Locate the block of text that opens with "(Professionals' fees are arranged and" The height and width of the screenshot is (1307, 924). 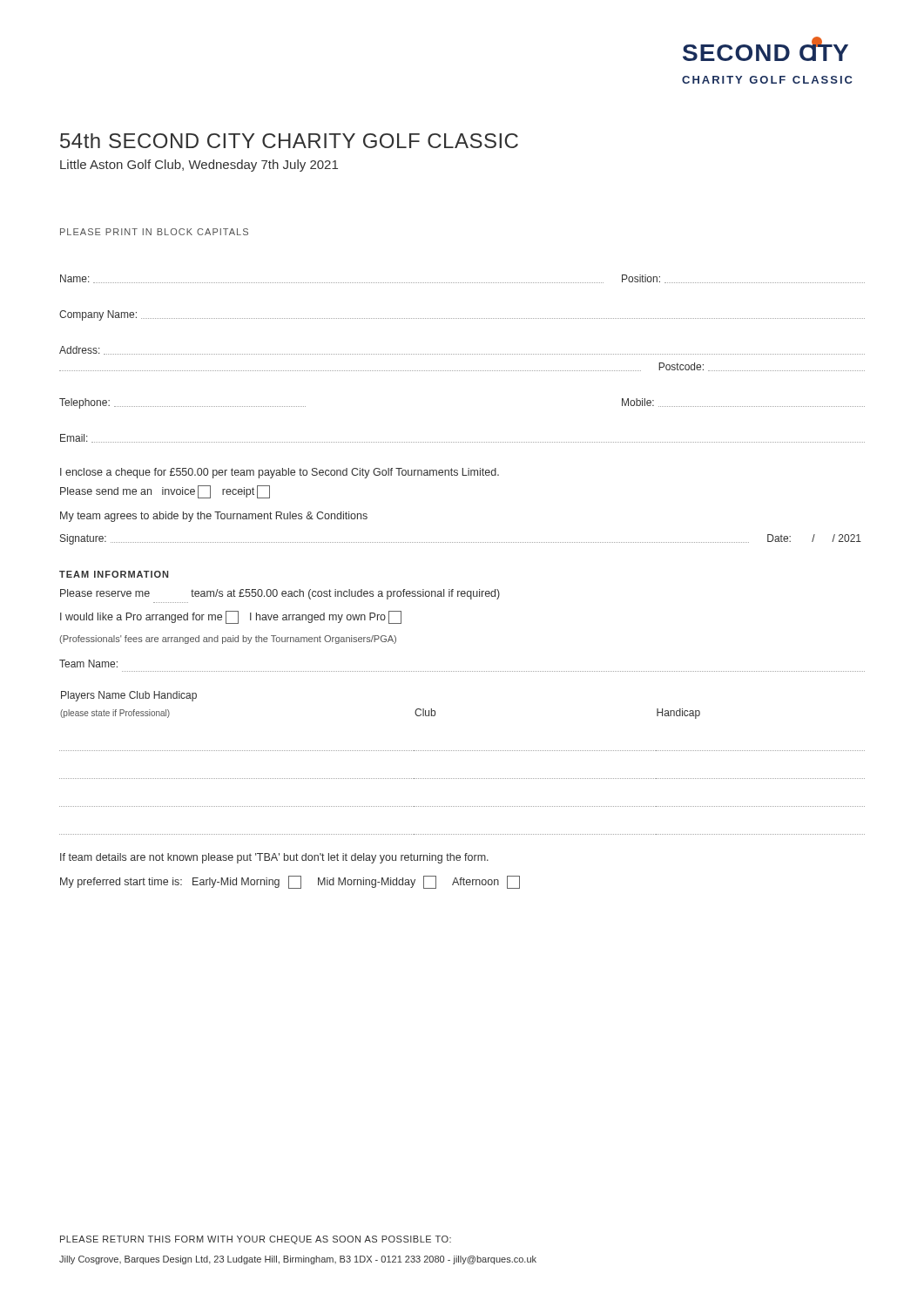click(x=228, y=638)
